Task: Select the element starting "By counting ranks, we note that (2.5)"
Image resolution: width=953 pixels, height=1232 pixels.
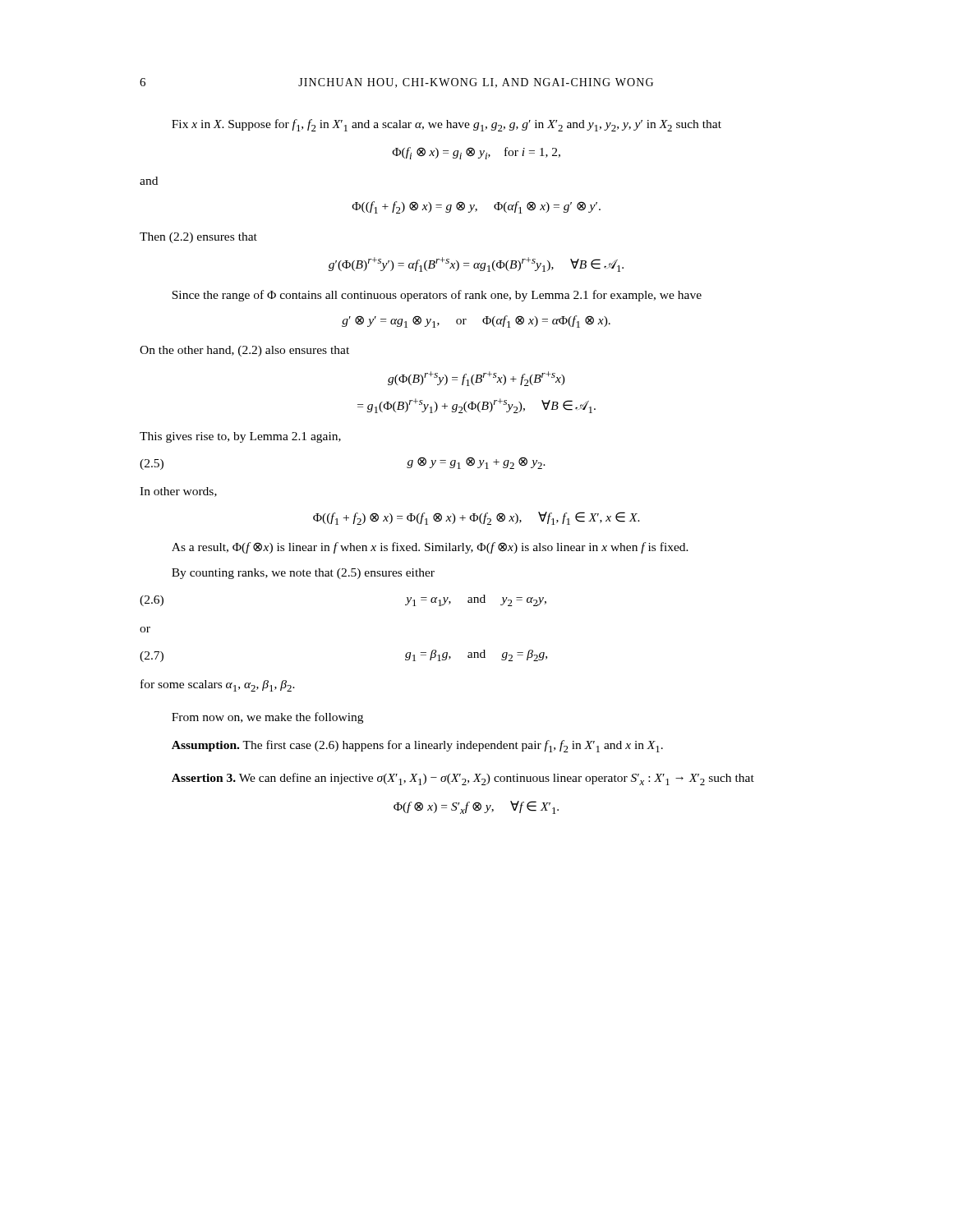Action: 303,574
